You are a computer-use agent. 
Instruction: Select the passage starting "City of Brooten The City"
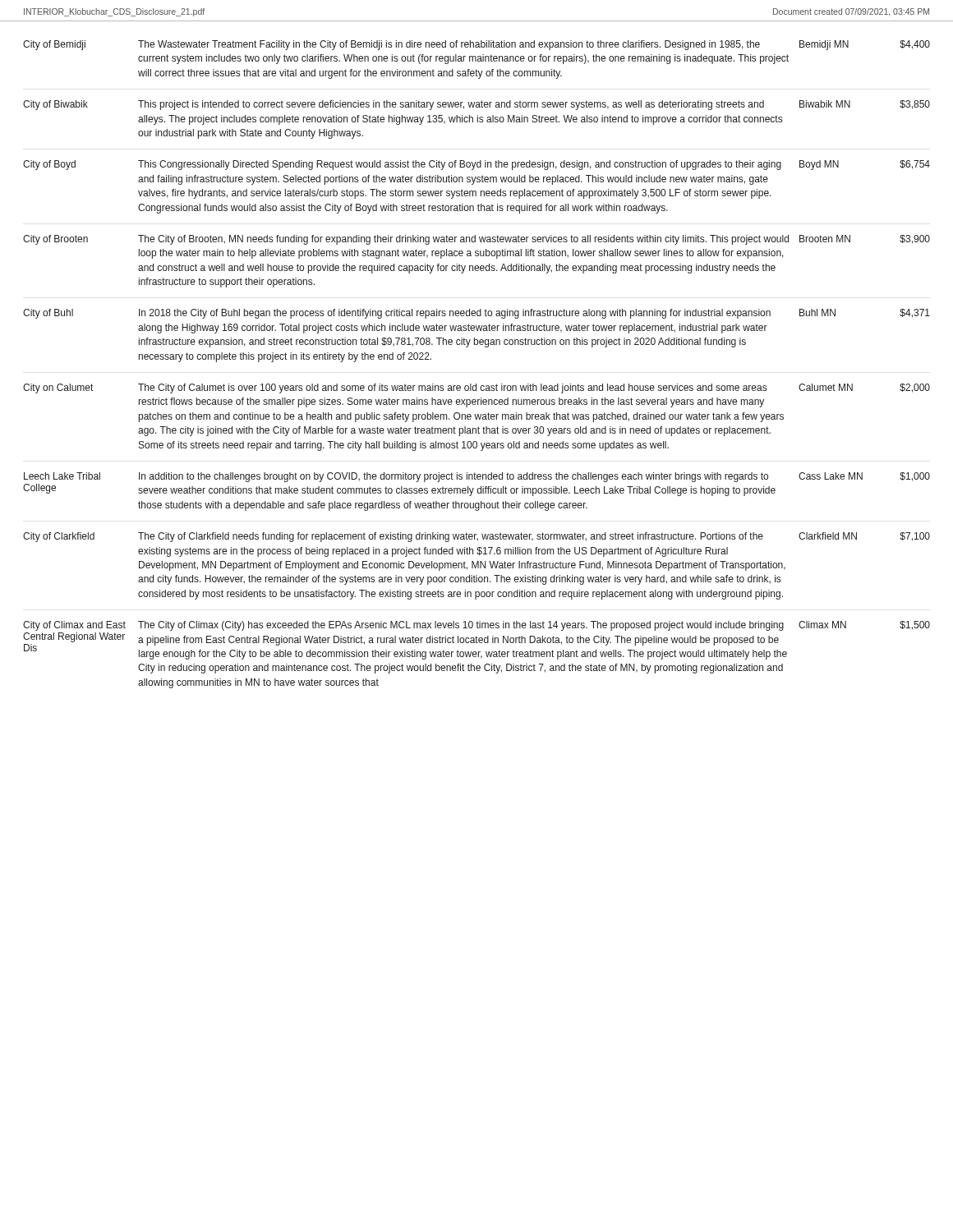point(476,261)
